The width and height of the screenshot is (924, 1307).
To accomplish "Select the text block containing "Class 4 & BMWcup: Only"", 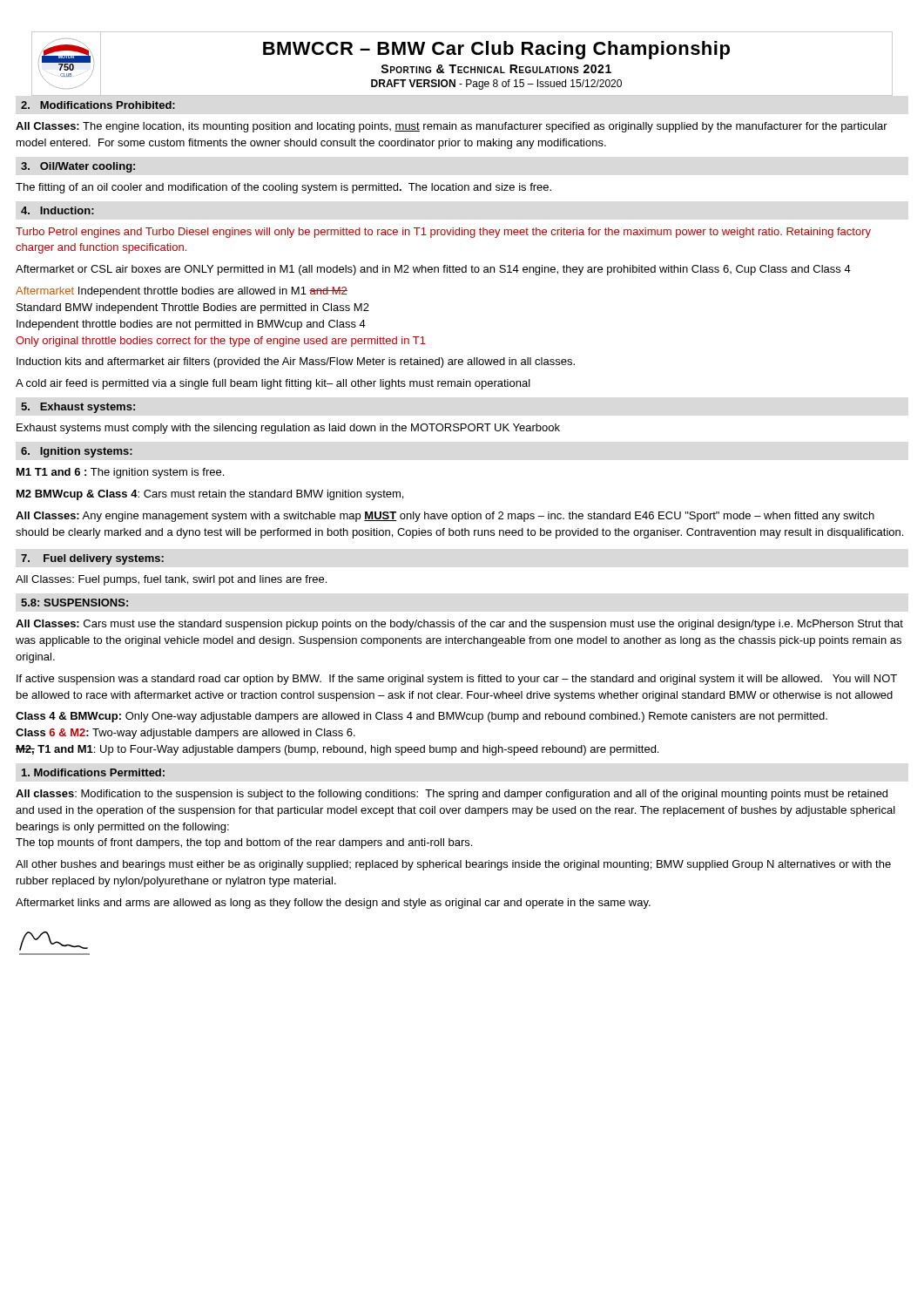I will [422, 717].
